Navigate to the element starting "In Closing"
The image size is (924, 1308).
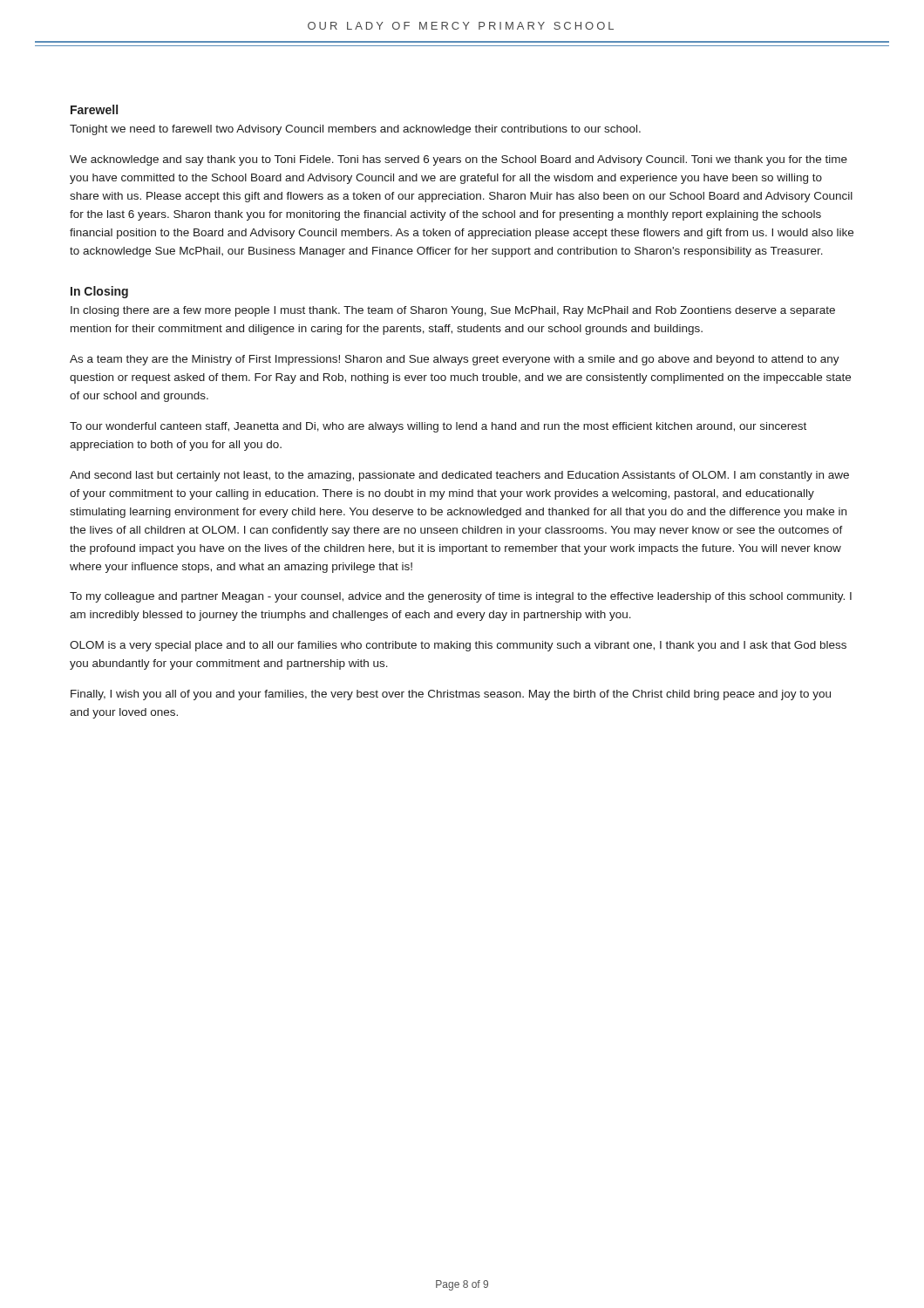click(x=99, y=292)
